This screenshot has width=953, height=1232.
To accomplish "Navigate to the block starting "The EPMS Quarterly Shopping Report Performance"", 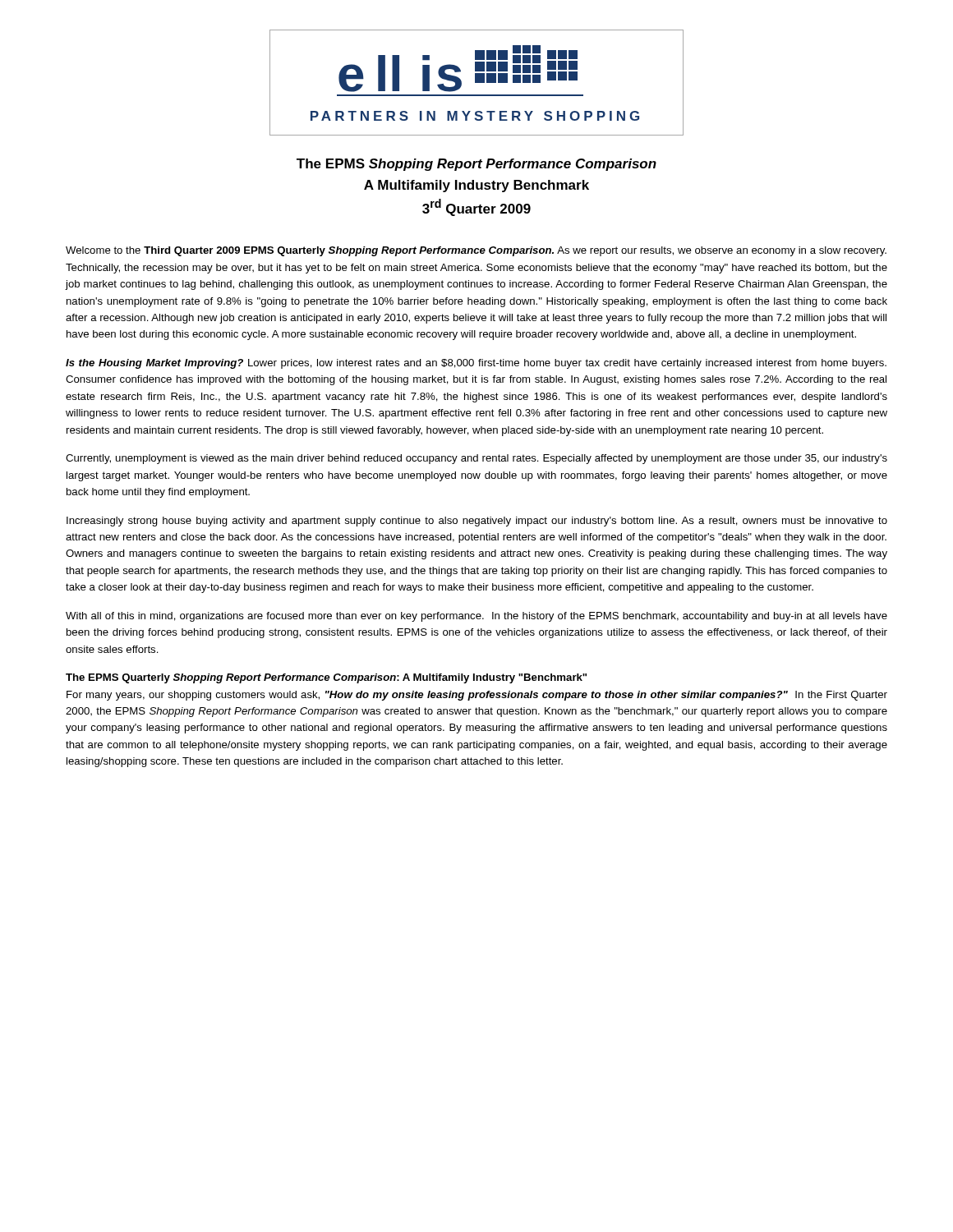I will coord(327,677).
